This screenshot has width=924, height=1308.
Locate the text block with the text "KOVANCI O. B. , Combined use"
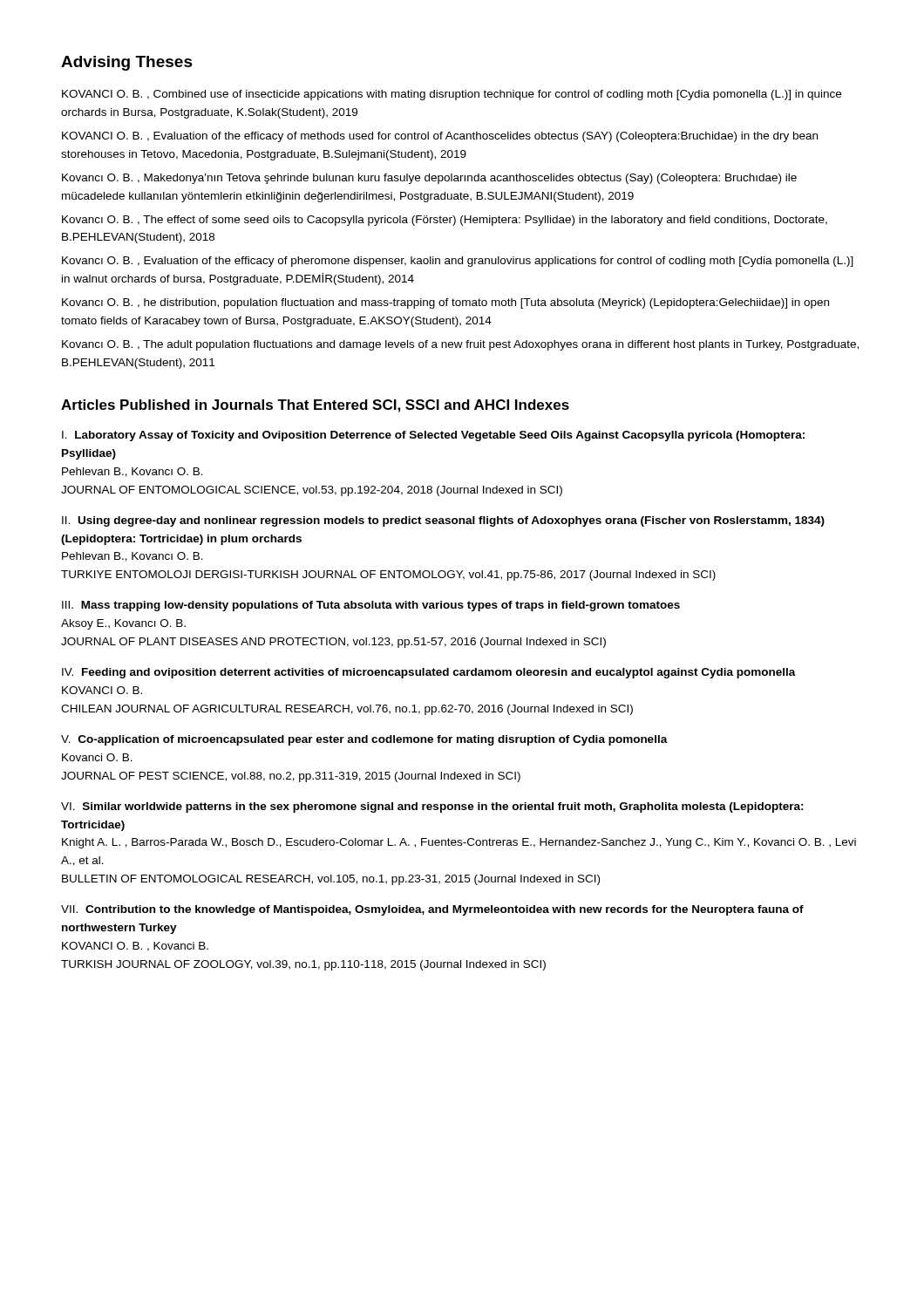click(451, 103)
